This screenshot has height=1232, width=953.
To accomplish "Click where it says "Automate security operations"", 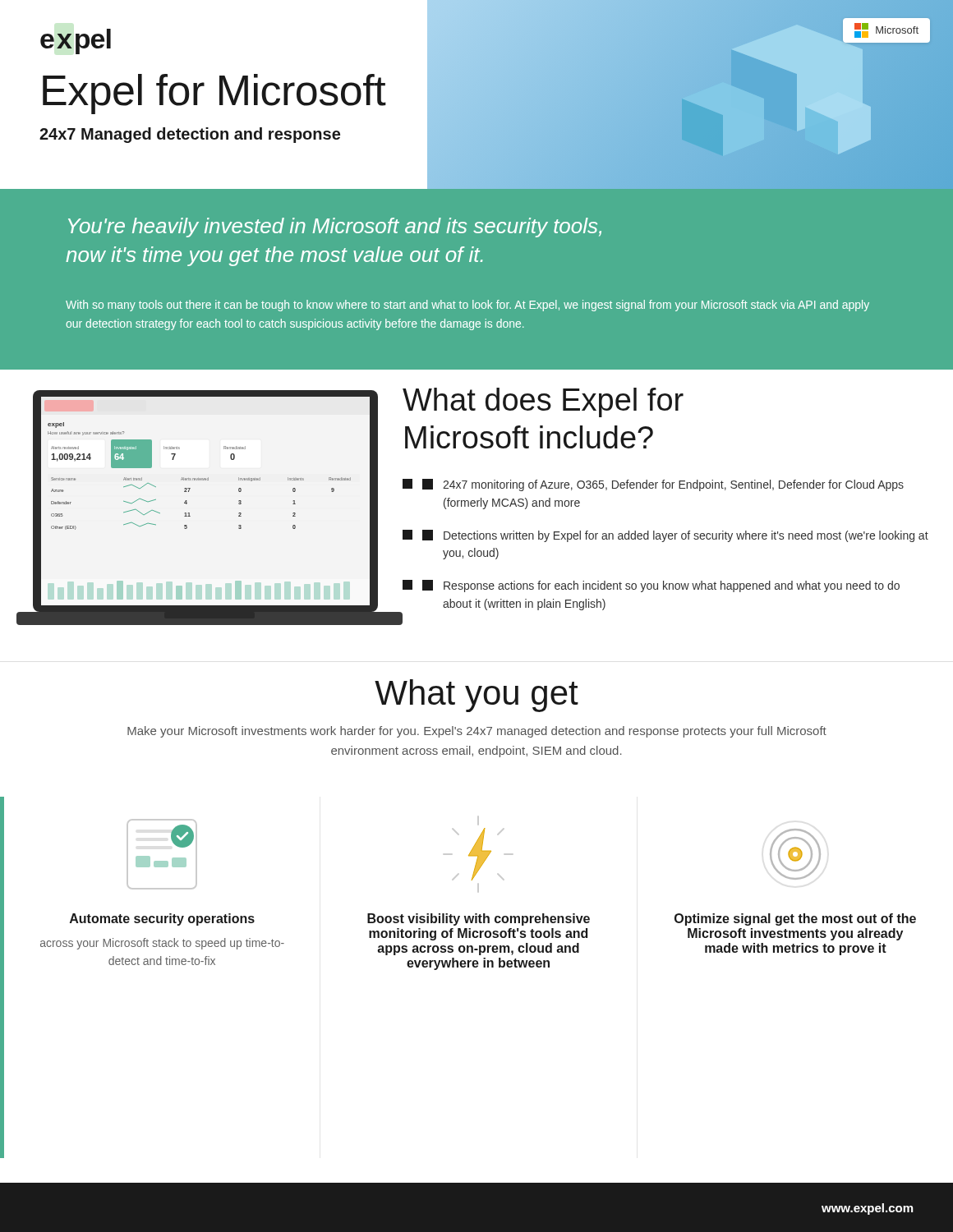I will (x=162, y=919).
